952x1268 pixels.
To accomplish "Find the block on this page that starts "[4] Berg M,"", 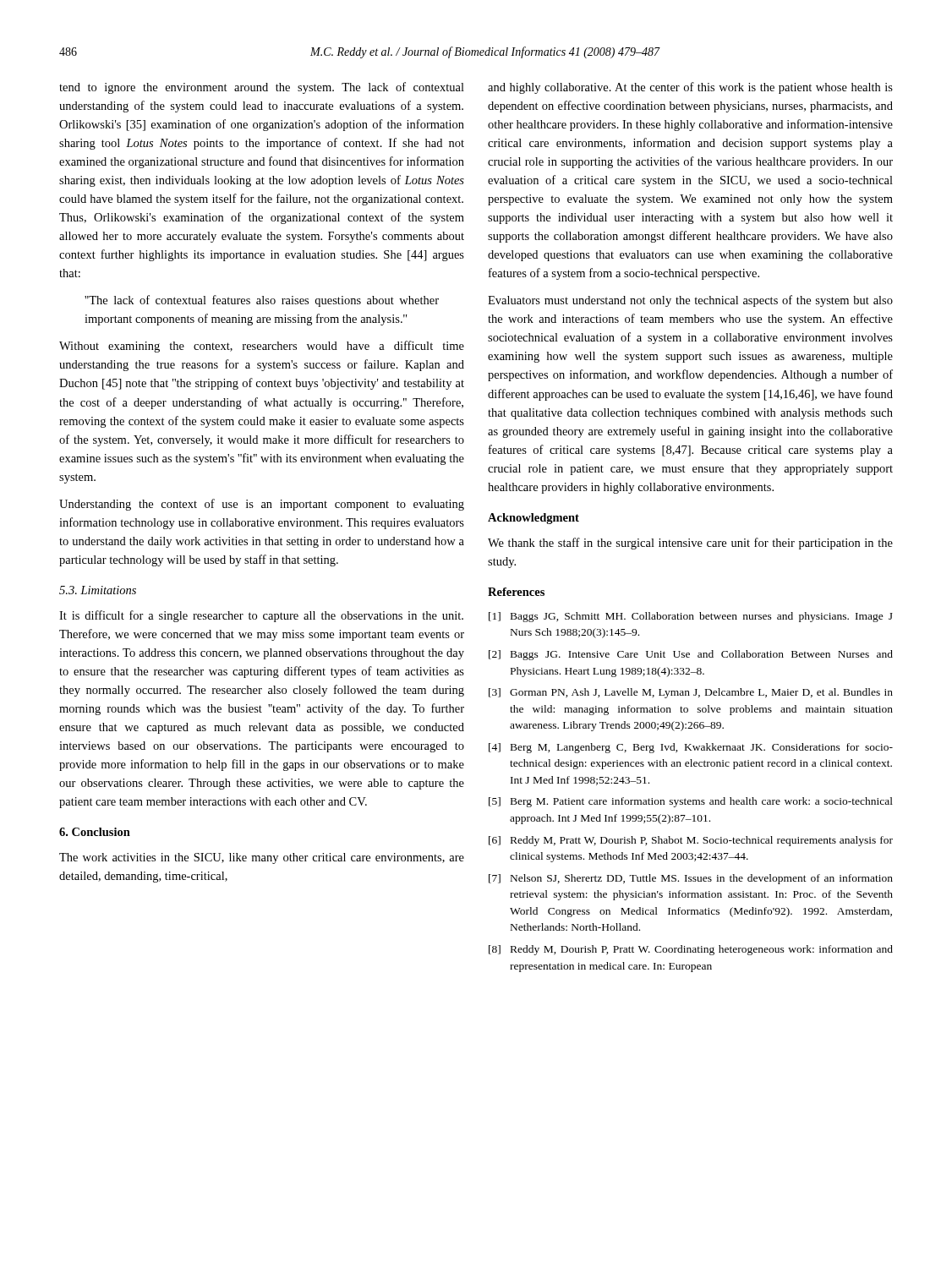I will pos(690,763).
